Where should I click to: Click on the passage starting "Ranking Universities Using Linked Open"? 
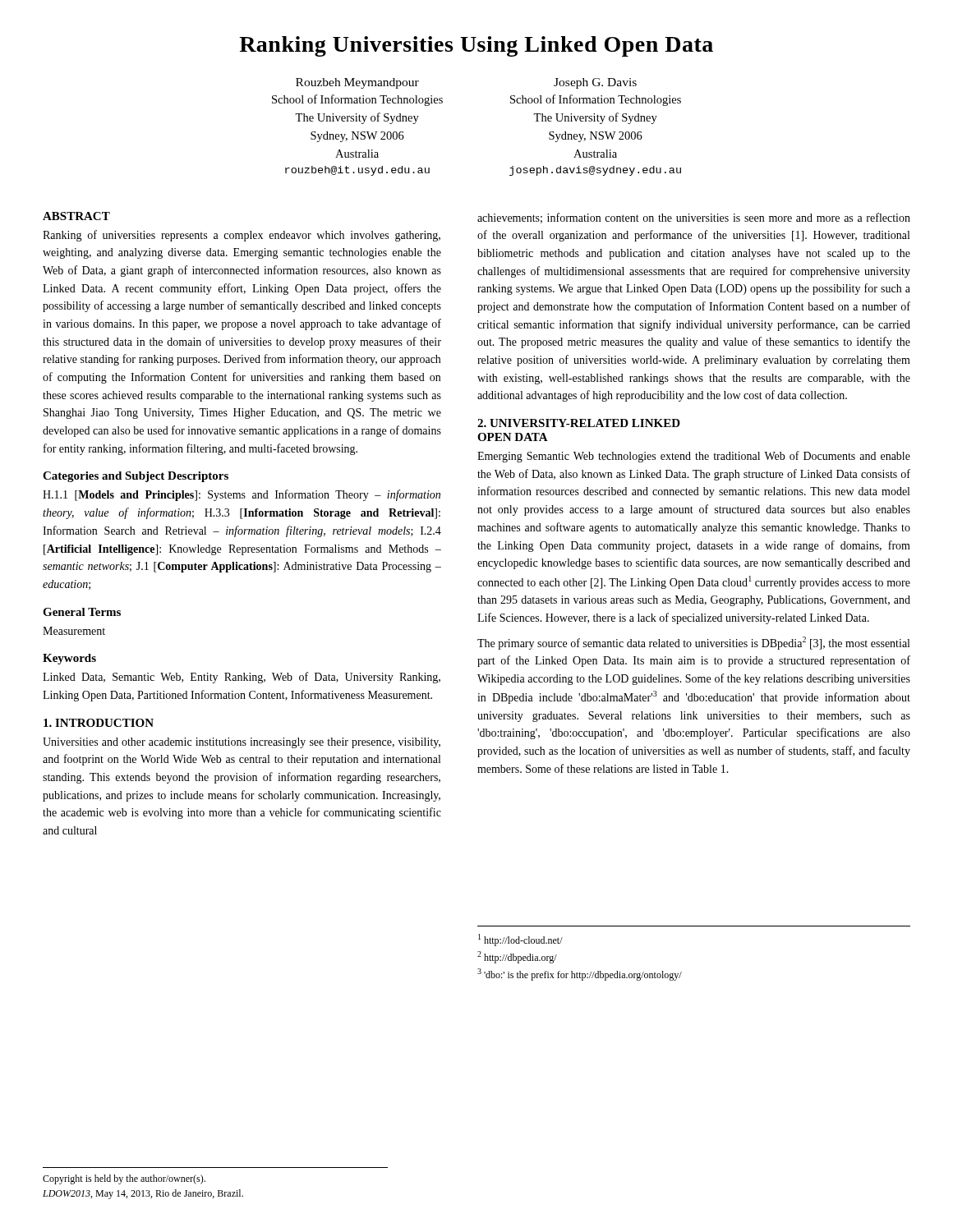[476, 44]
